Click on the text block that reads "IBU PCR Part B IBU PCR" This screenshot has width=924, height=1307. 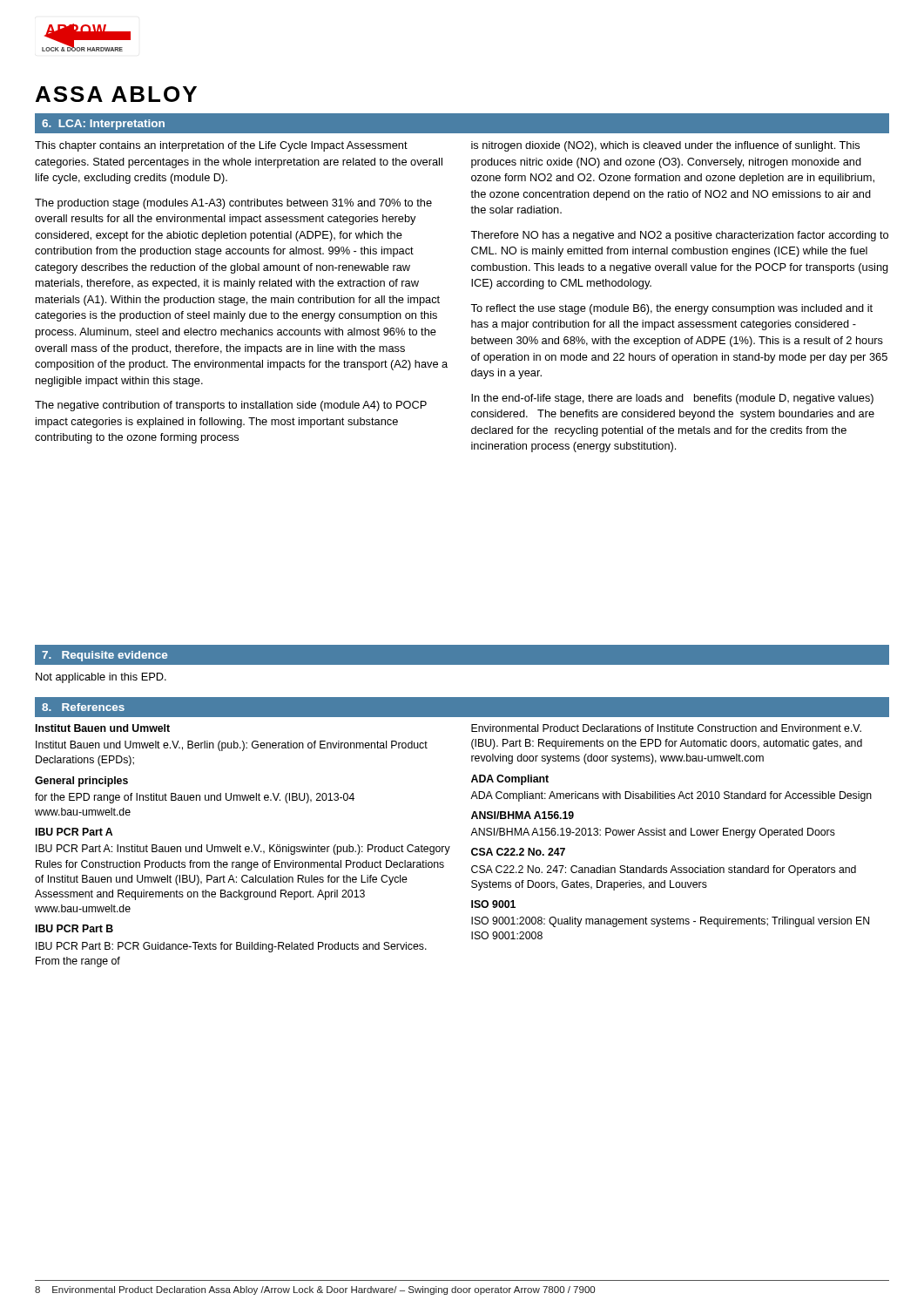[244, 946]
